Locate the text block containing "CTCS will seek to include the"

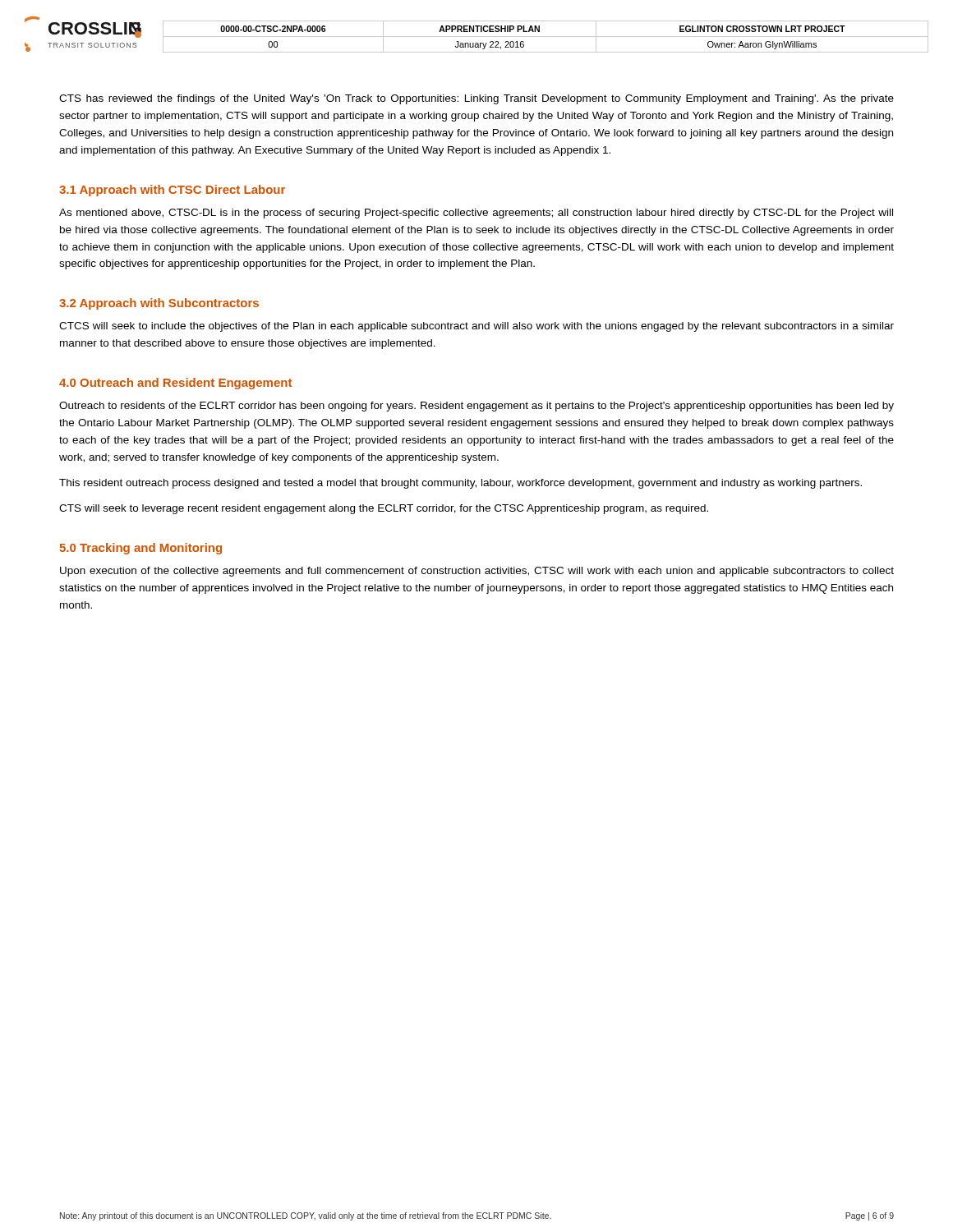tap(476, 335)
